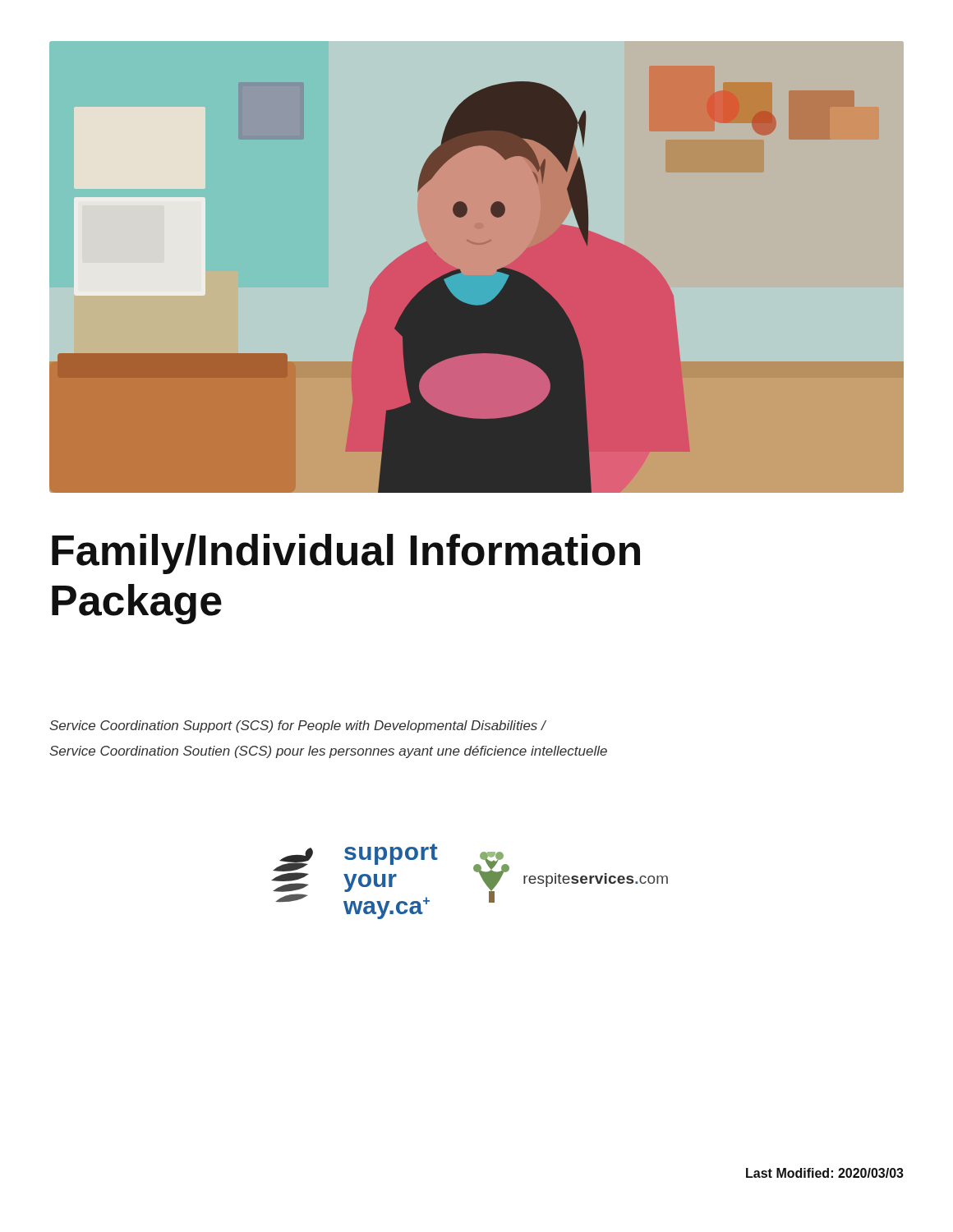The height and width of the screenshot is (1232, 953).
Task: Click where it says "Family/Individual InformationPackage"
Action: pyautogui.click(x=419, y=576)
